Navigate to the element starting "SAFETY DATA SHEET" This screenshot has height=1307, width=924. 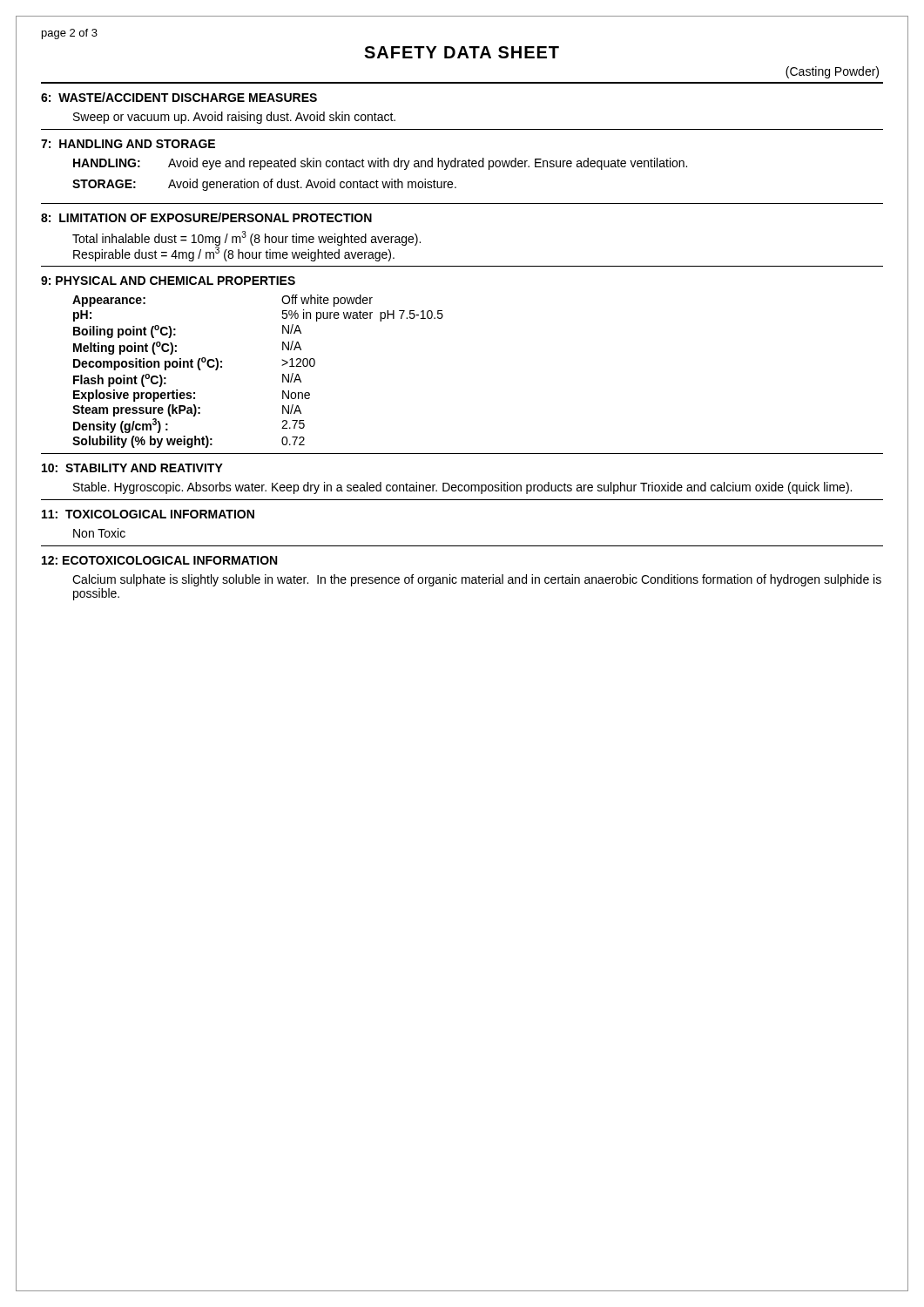pyautogui.click(x=462, y=52)
